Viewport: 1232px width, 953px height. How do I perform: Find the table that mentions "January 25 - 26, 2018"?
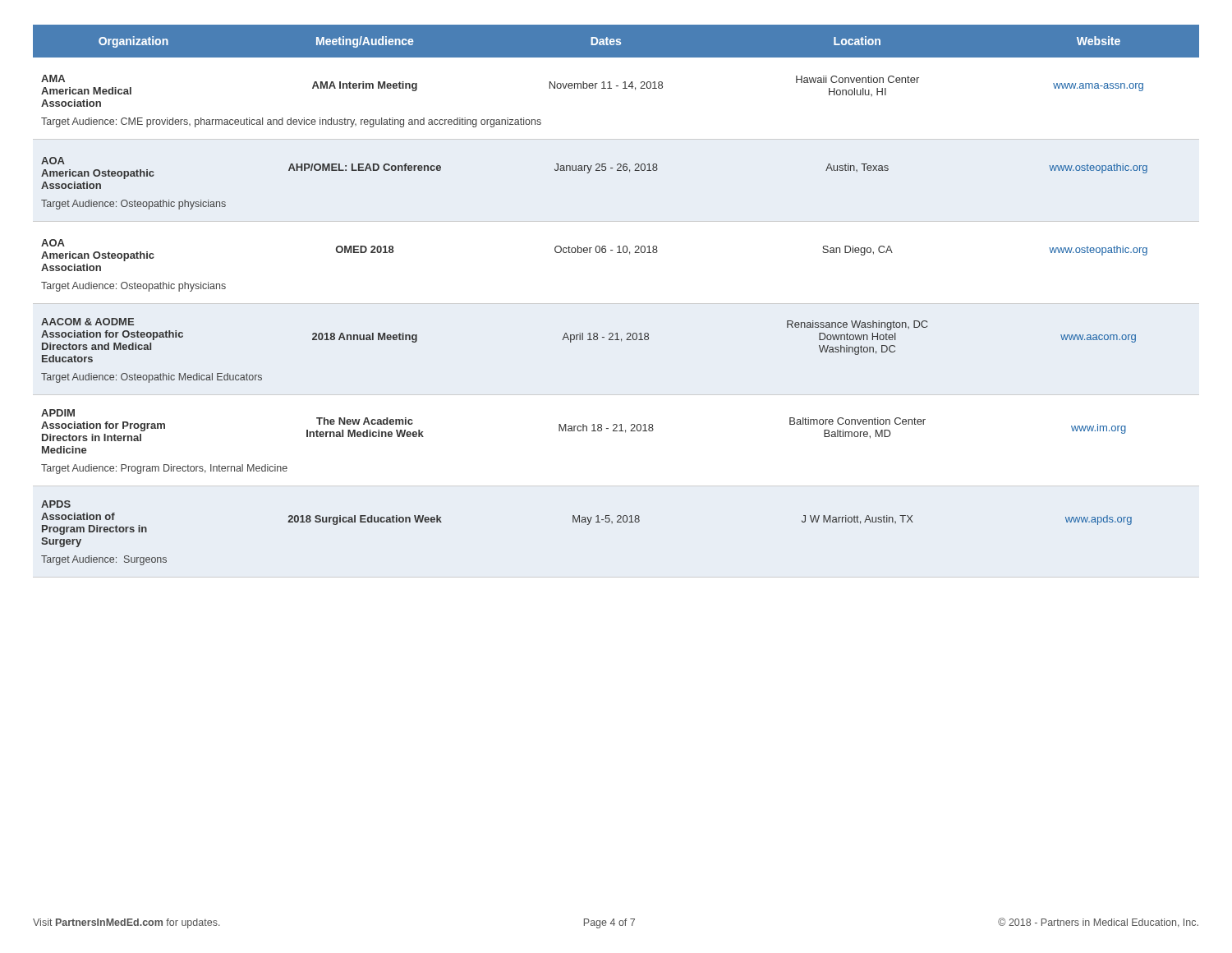click(x=616, y=301)
